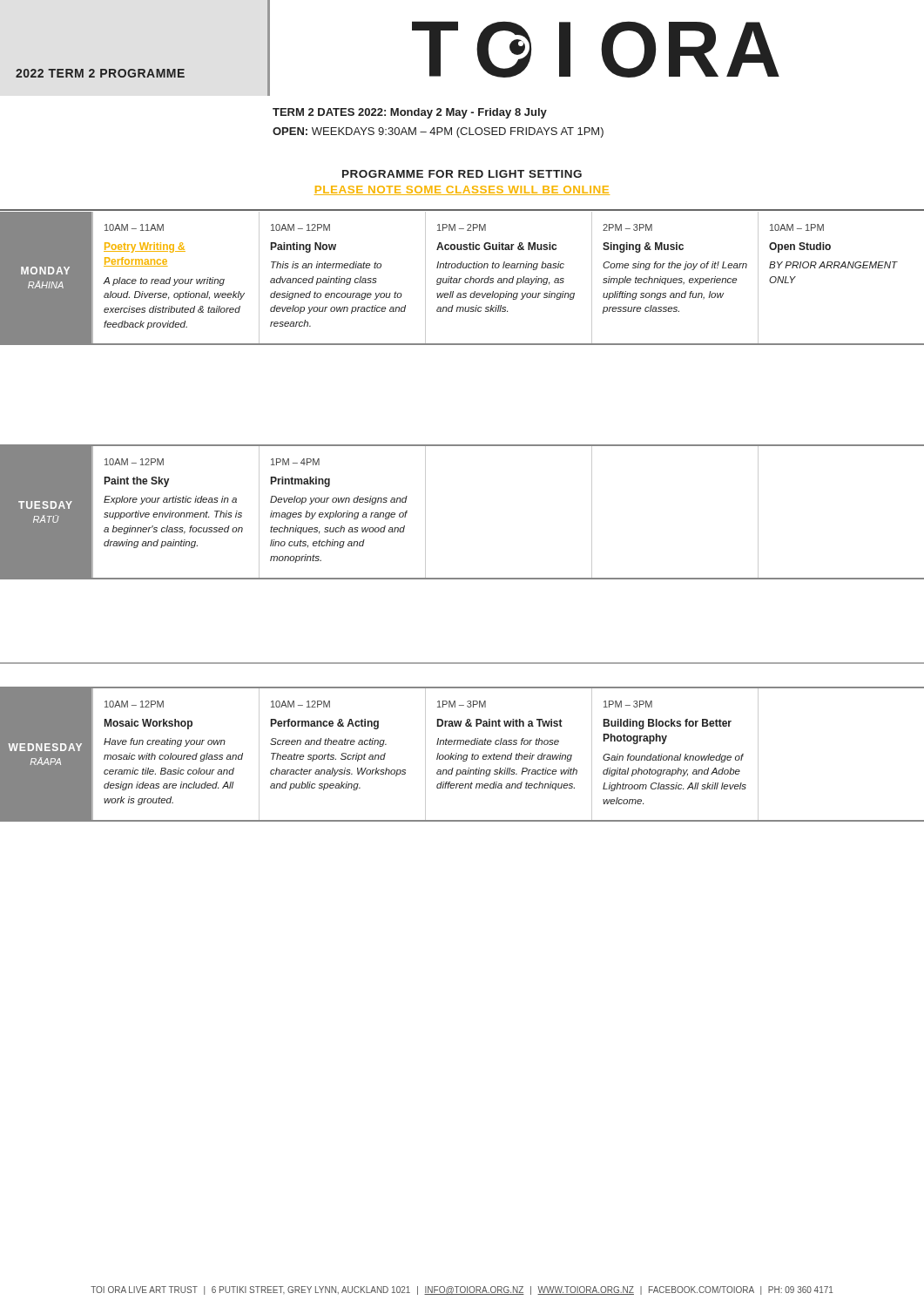Image resolution: width=924 pixels, height=1307 pixels.
Task: Find the table that mentions "TUESDAY RĀTŪ 10AM –"
Action: (x=462, y=512)
